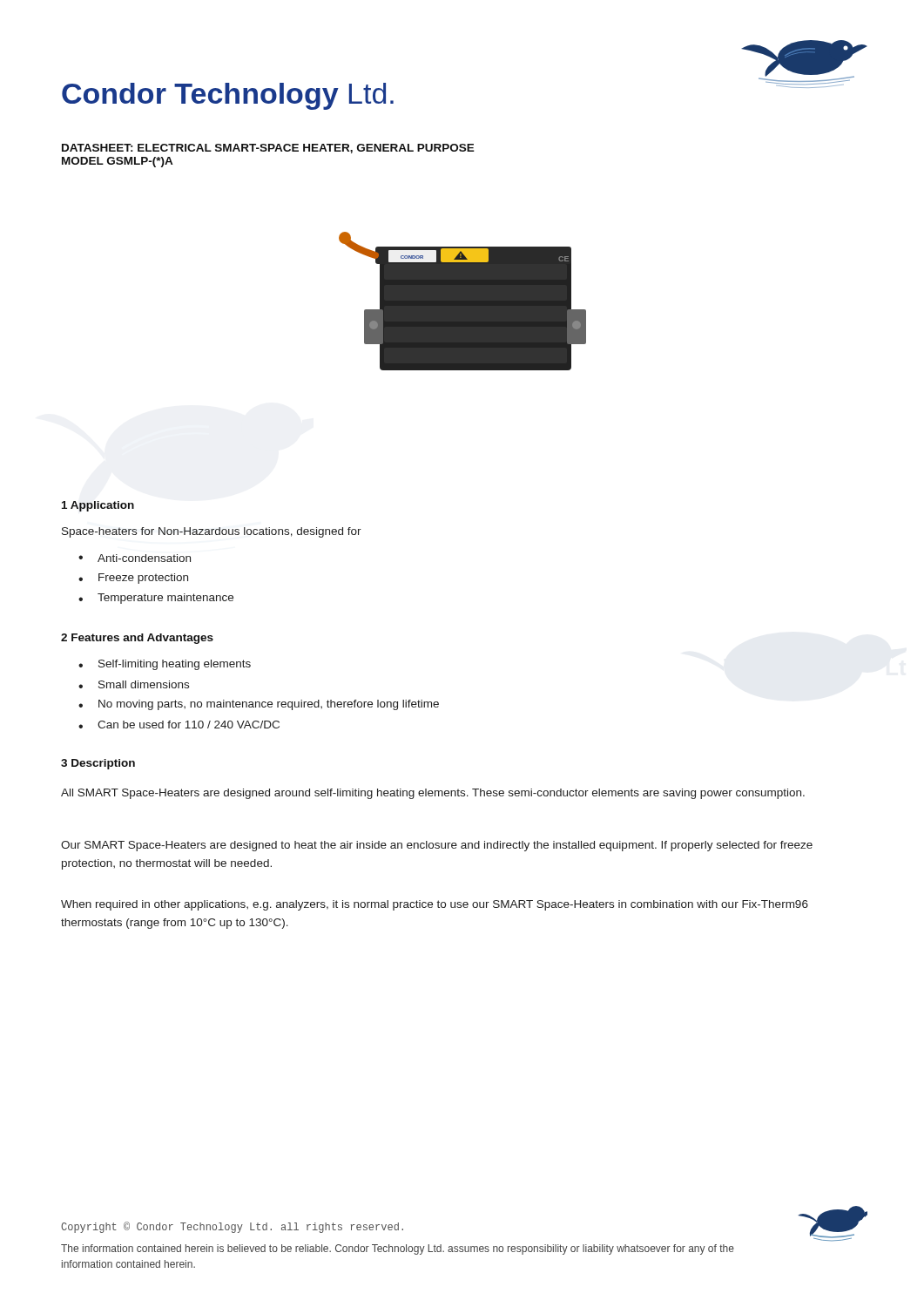Find the text starting "2 Features and Advantages"

pyautogui.click(x=137, y=637)
